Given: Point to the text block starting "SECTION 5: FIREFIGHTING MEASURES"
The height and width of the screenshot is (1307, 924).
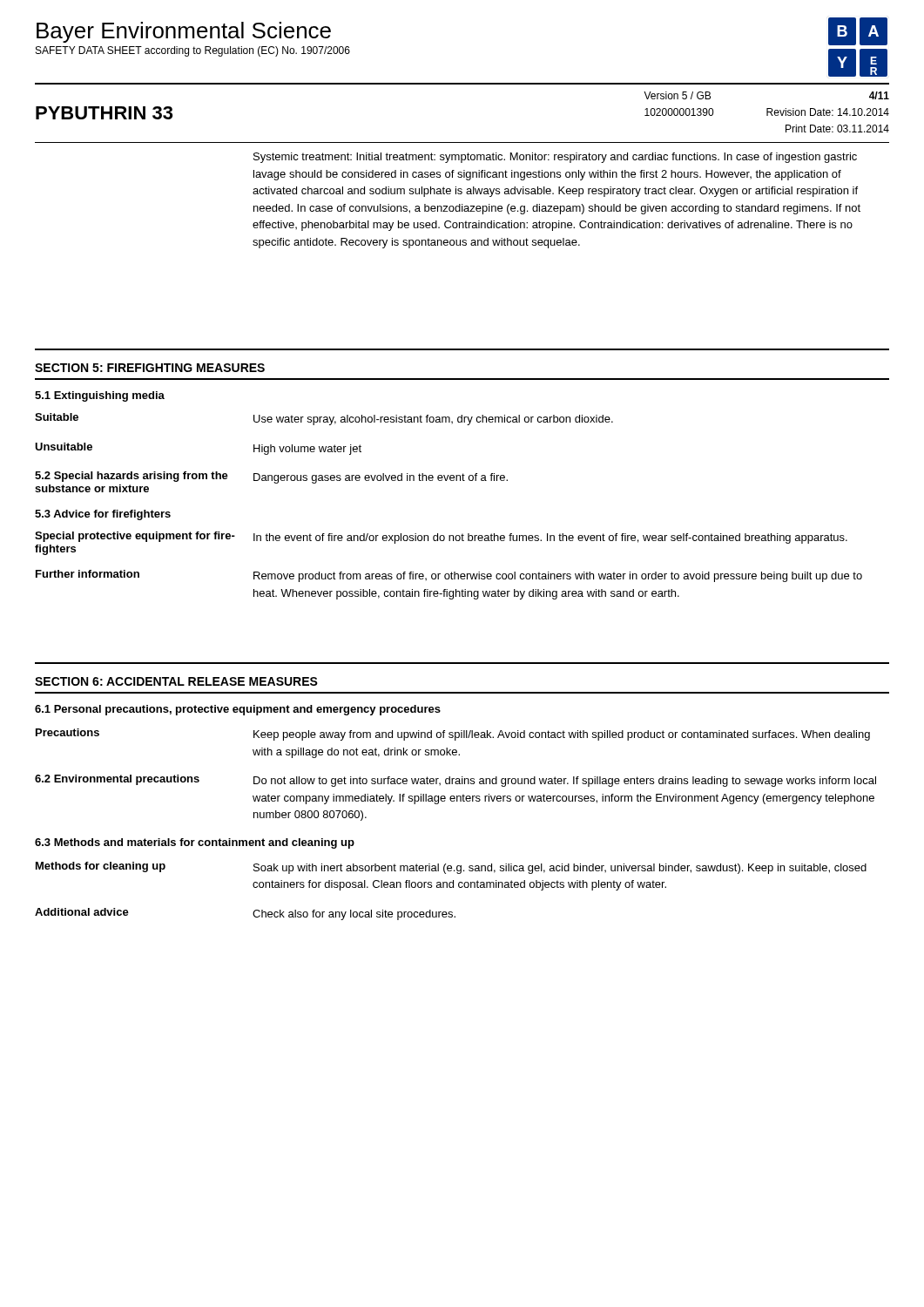Looking at the screenshot, I should (x=462, y=370).
